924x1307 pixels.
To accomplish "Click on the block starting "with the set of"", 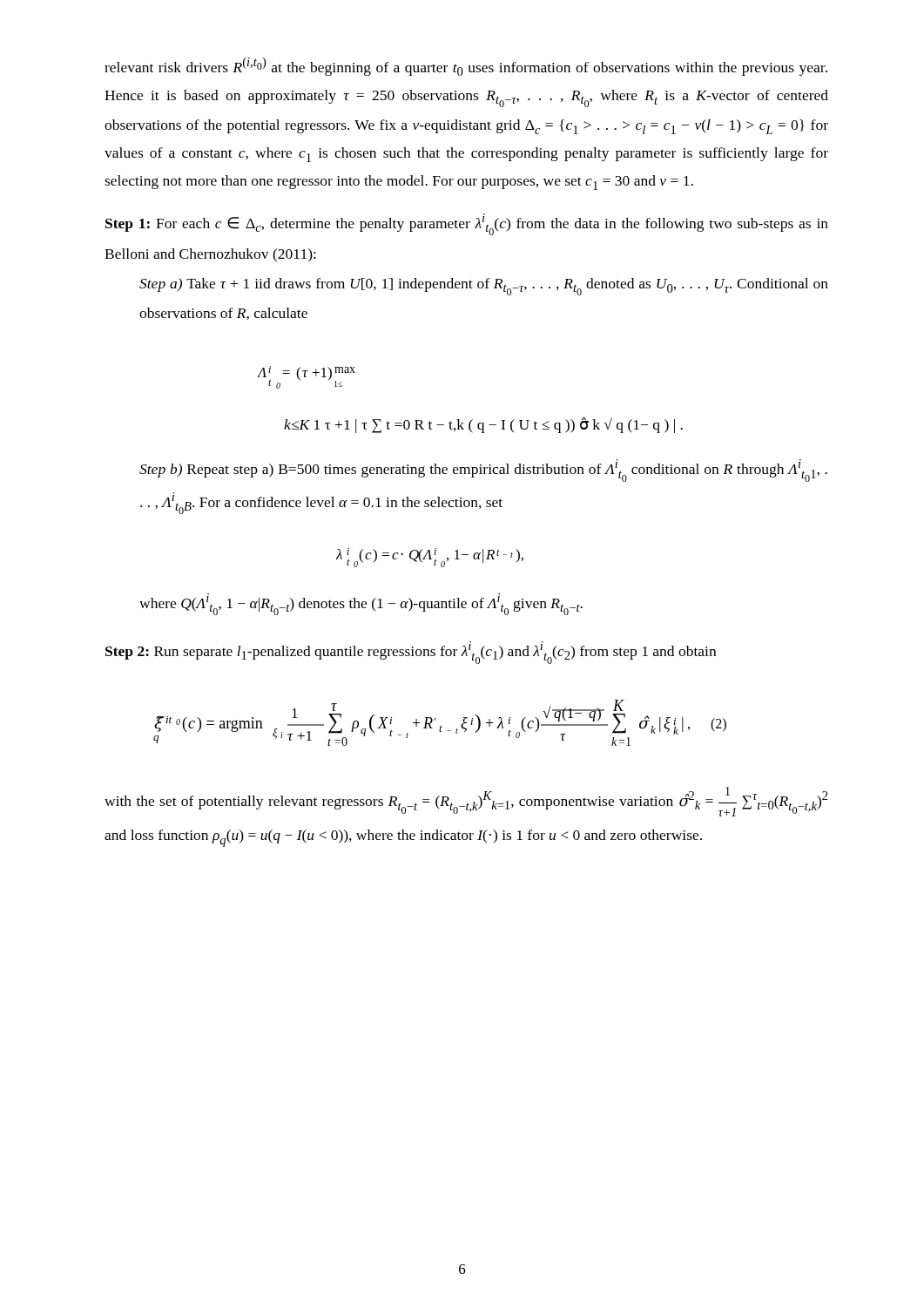I will [x=466, y=816].
